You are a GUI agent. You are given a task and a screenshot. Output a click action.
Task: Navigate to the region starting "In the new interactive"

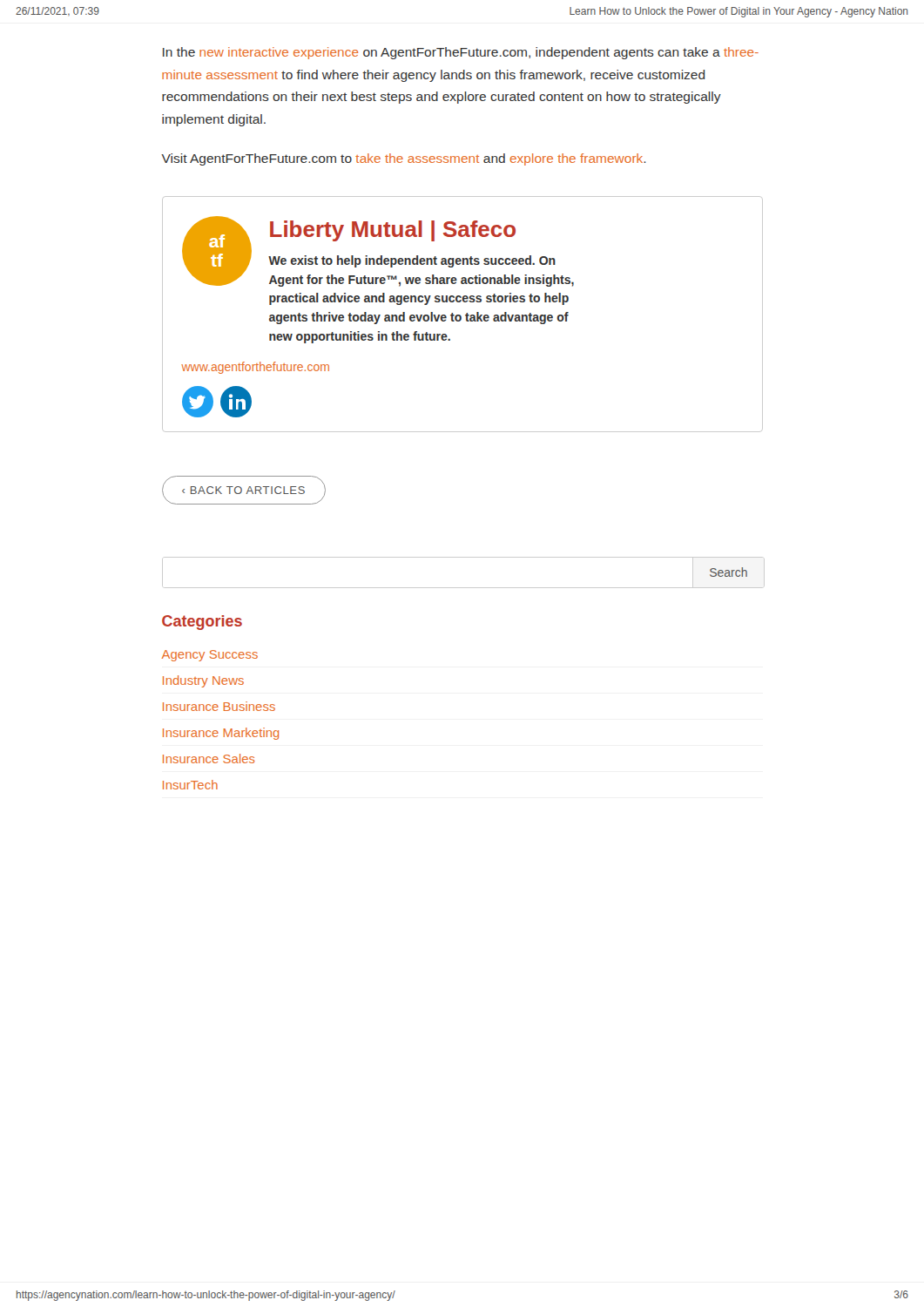tap(460, 85)
